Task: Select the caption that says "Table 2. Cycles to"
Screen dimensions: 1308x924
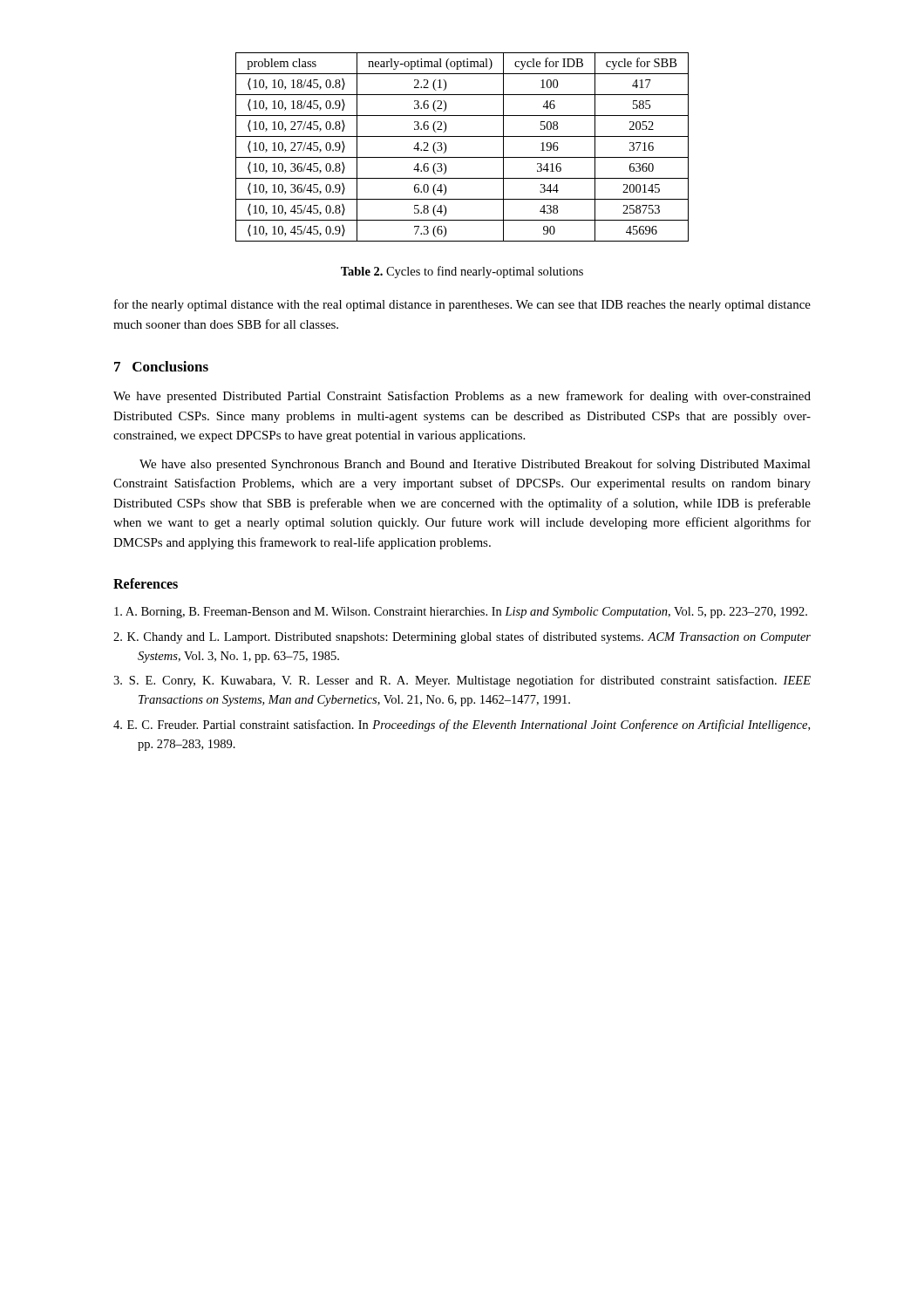Action: point(462,271)
